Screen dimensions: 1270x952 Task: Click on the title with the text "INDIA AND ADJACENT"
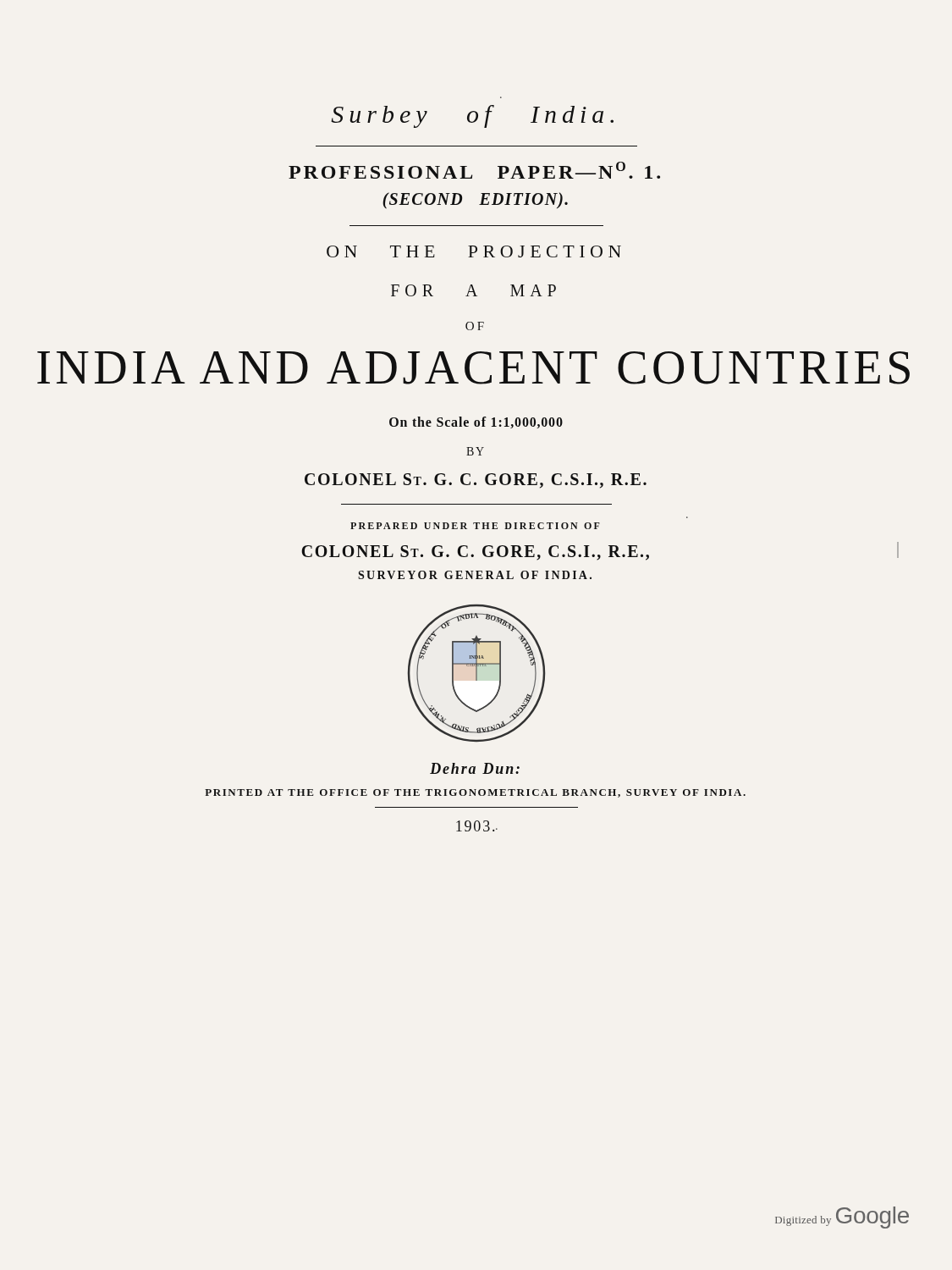(476, 367)
